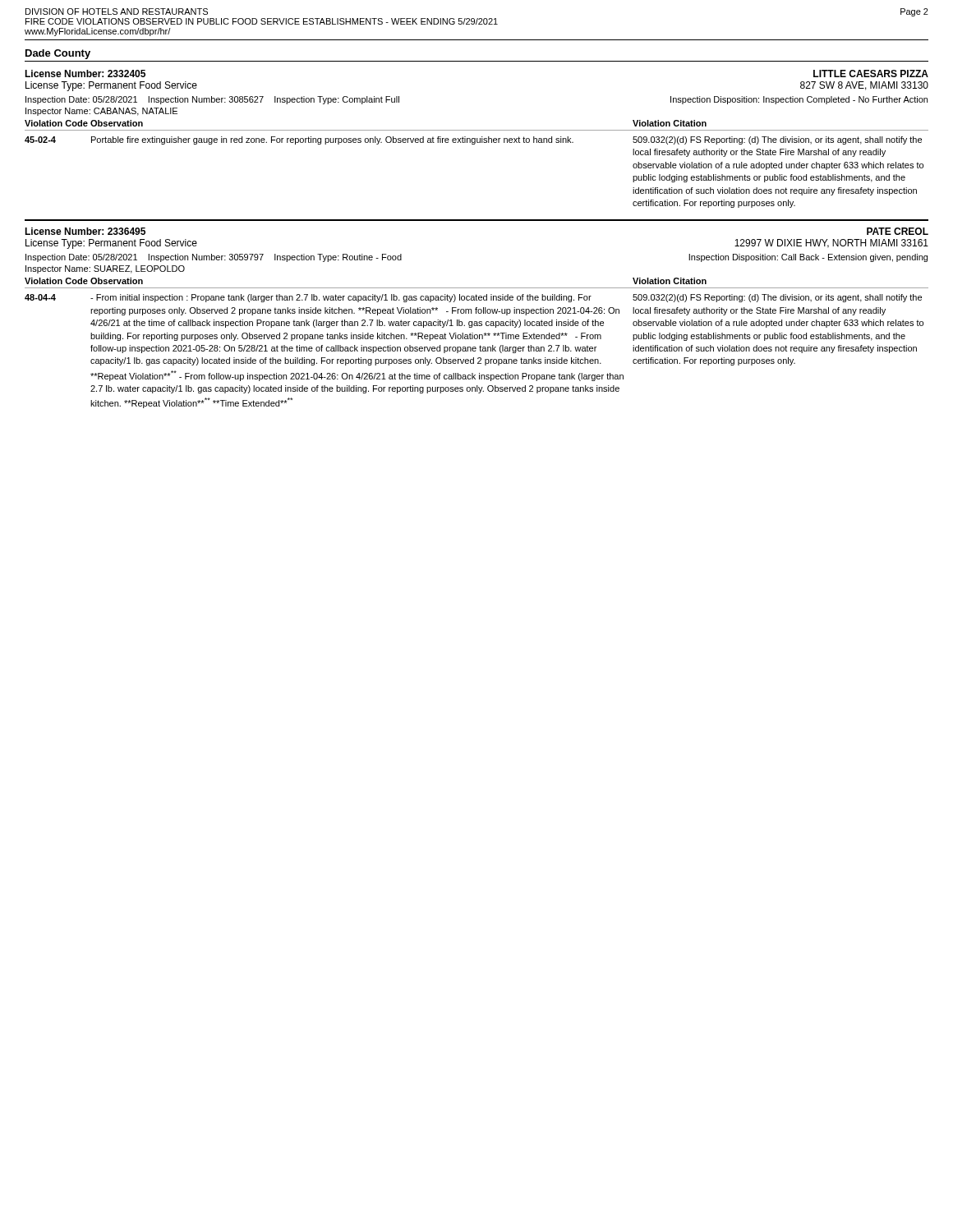Select the text block containing "License Number: 2332405 License Type: Permanent"
This screenshot has height=1232, width=953.
(x=78, y=74)
